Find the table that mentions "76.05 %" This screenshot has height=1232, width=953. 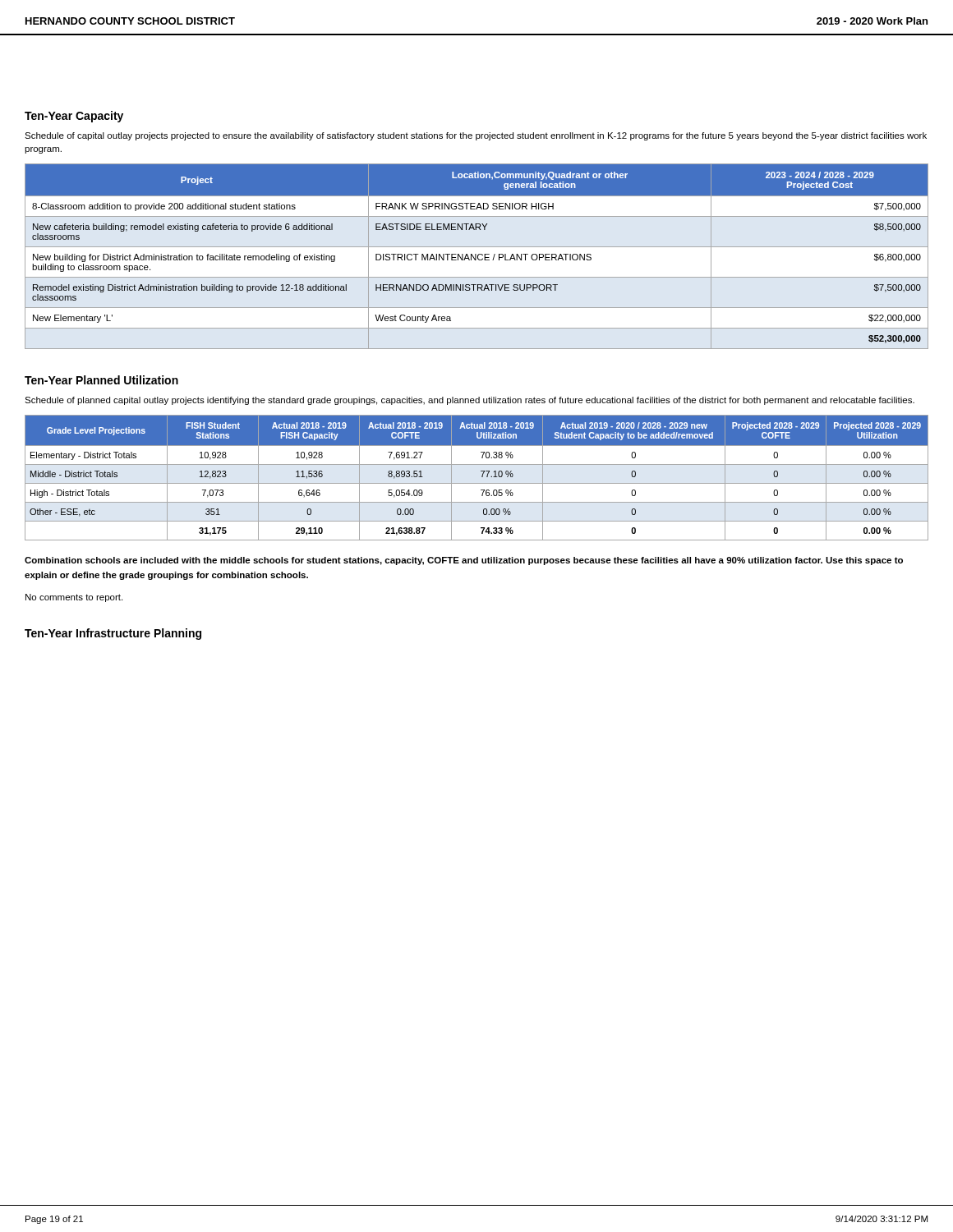(476, 478)
